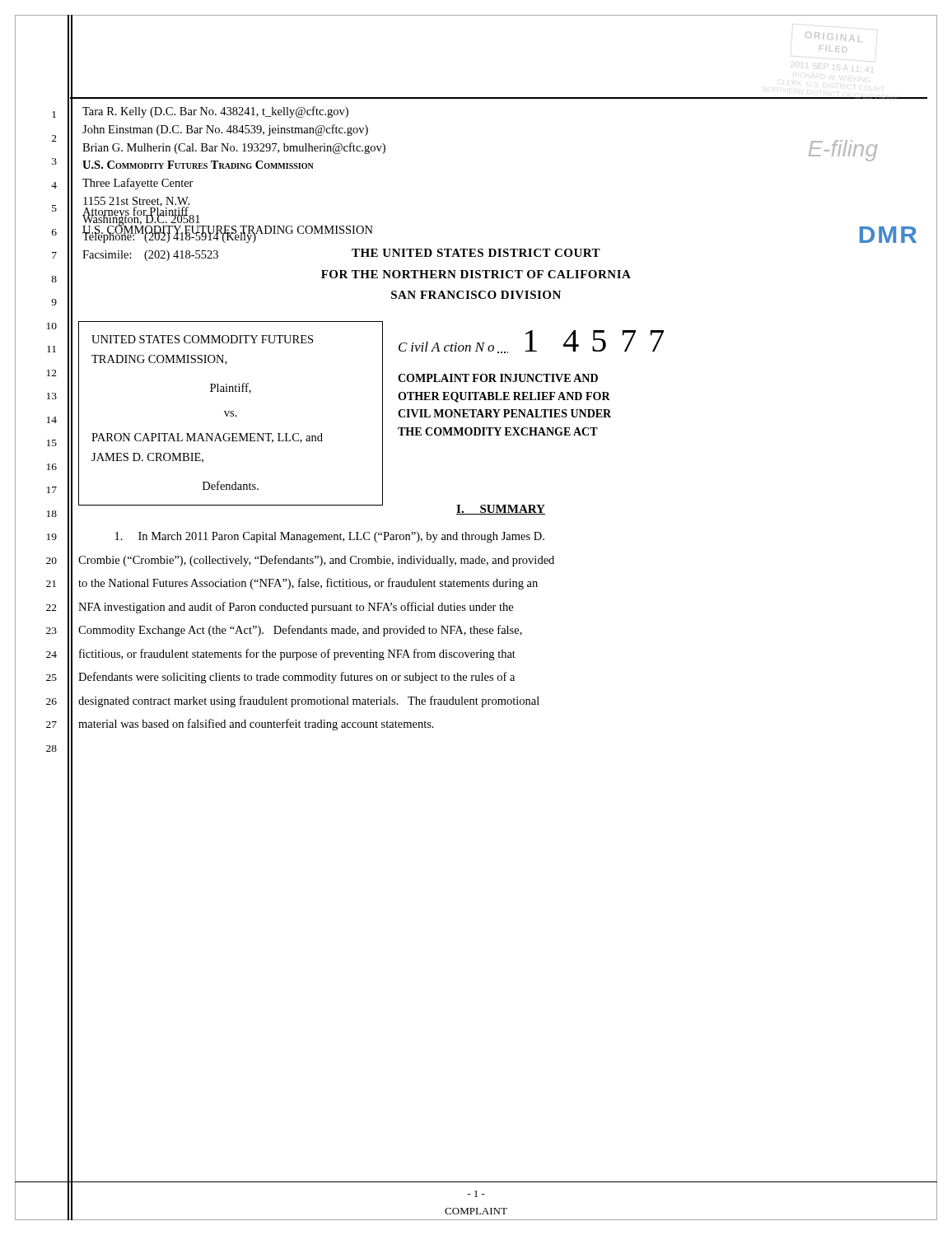
Task: Locate the text block that says "COMPLAINT FOR INJUNCTIVE AND"
Action: pyautogui.click(x=505, y=405)
